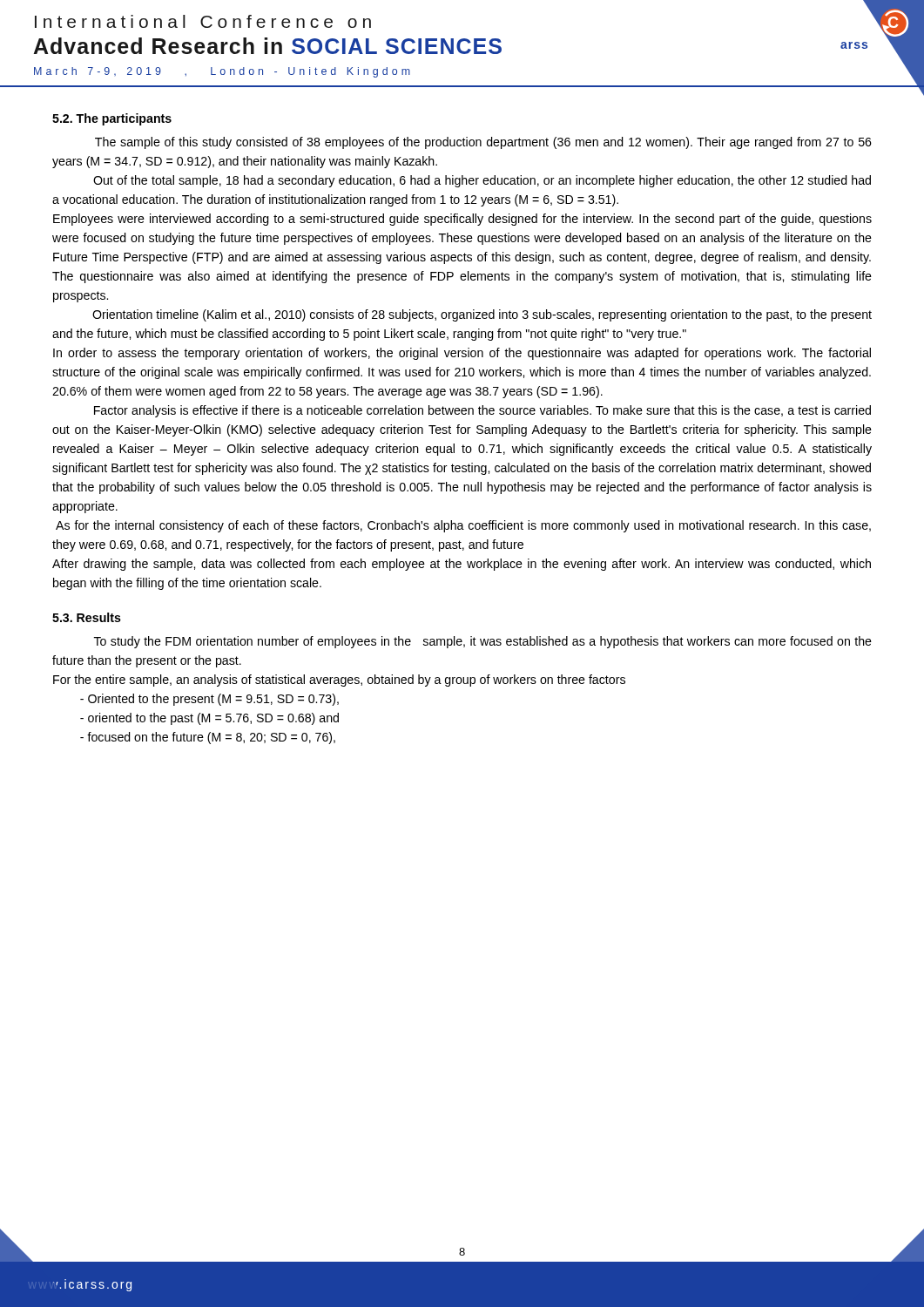Locate the block of text that opens with "As for the"
Viewport: 924px width, 1307px height.
point(462,554)
